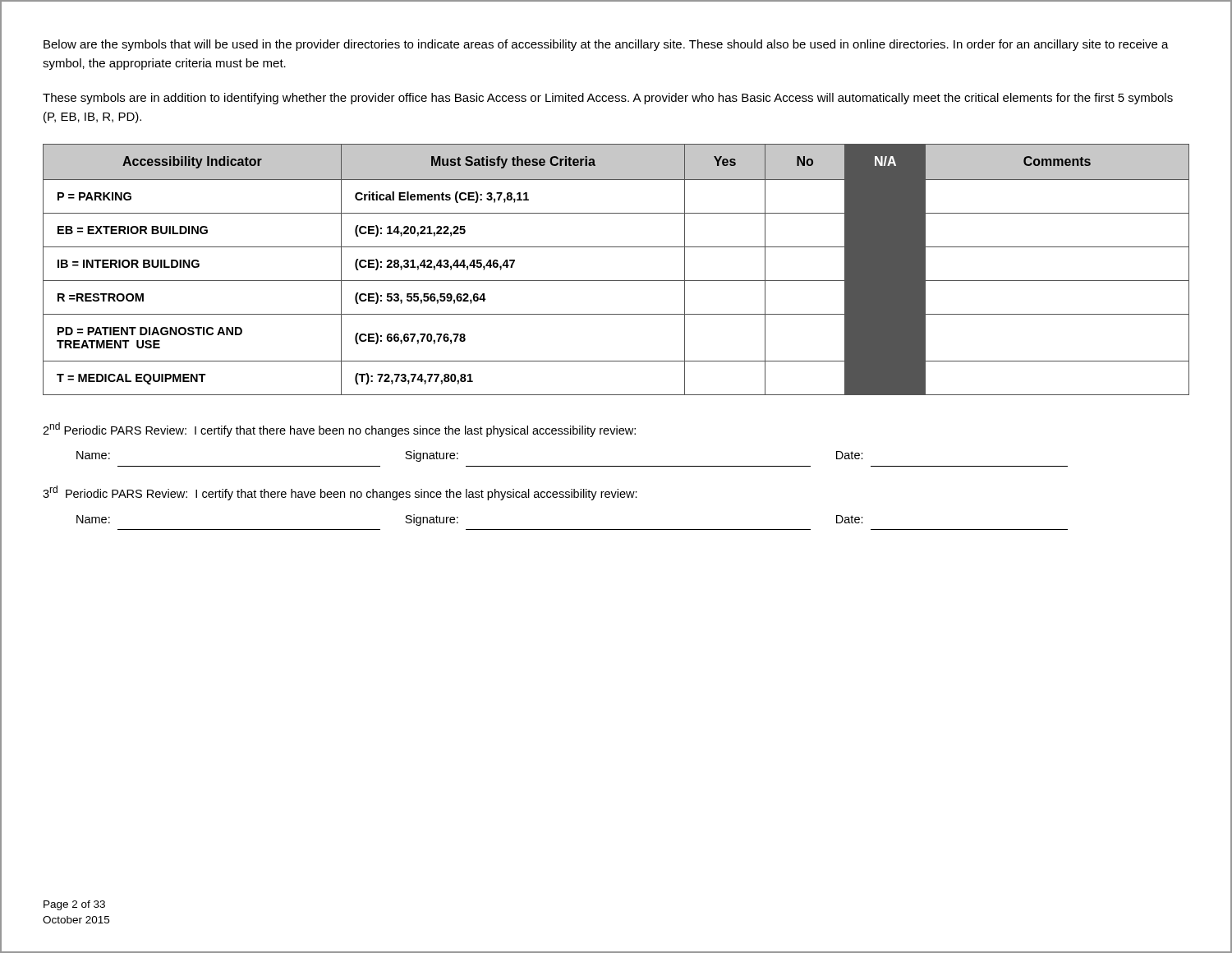Find the text block that says "3rd Periodic PARS Review: I certify that"
Viewport: 1232px width, 953px height.
coord(616,506)
